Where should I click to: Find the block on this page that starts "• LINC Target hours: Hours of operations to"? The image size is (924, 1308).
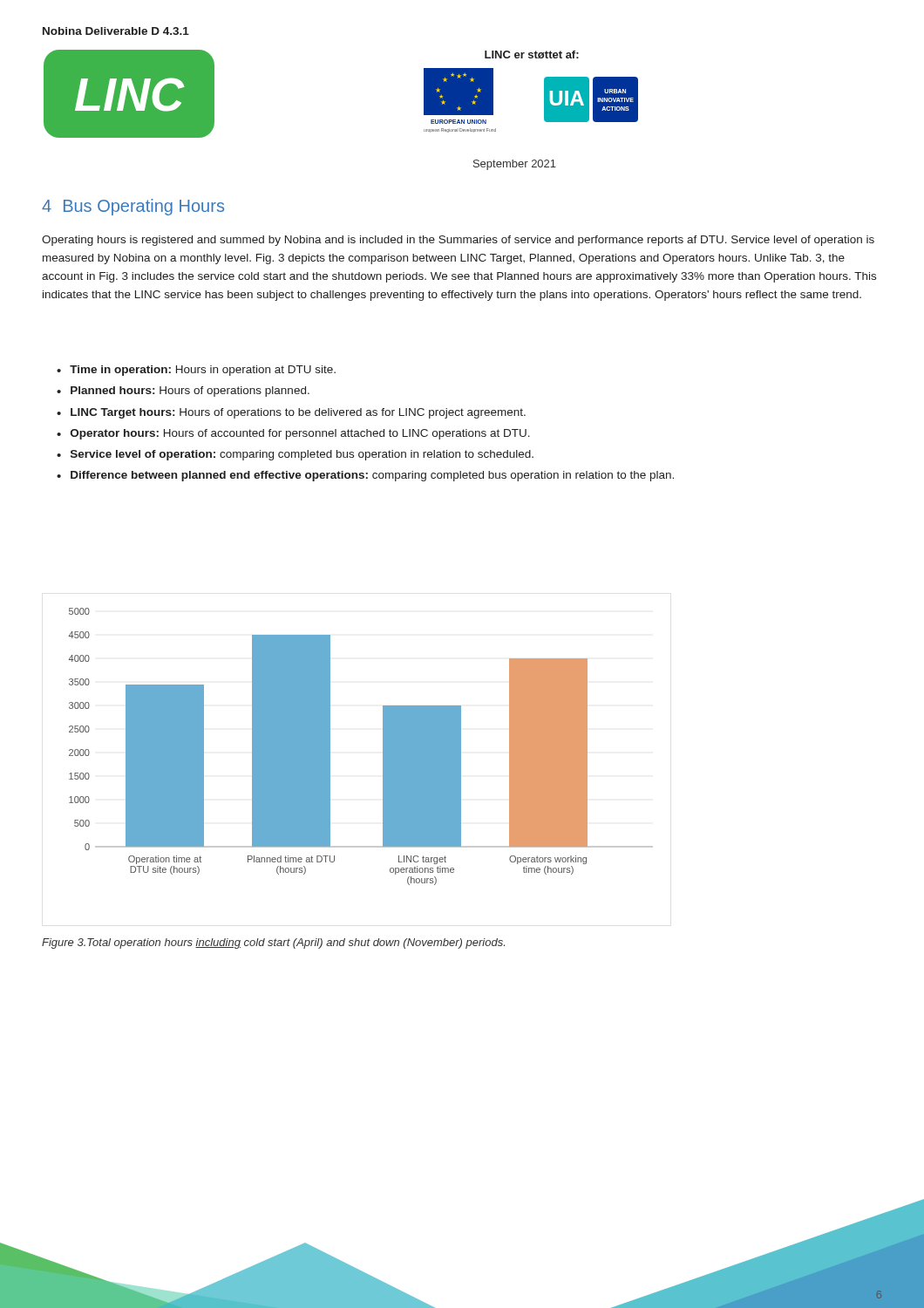[x=291, y=412]
